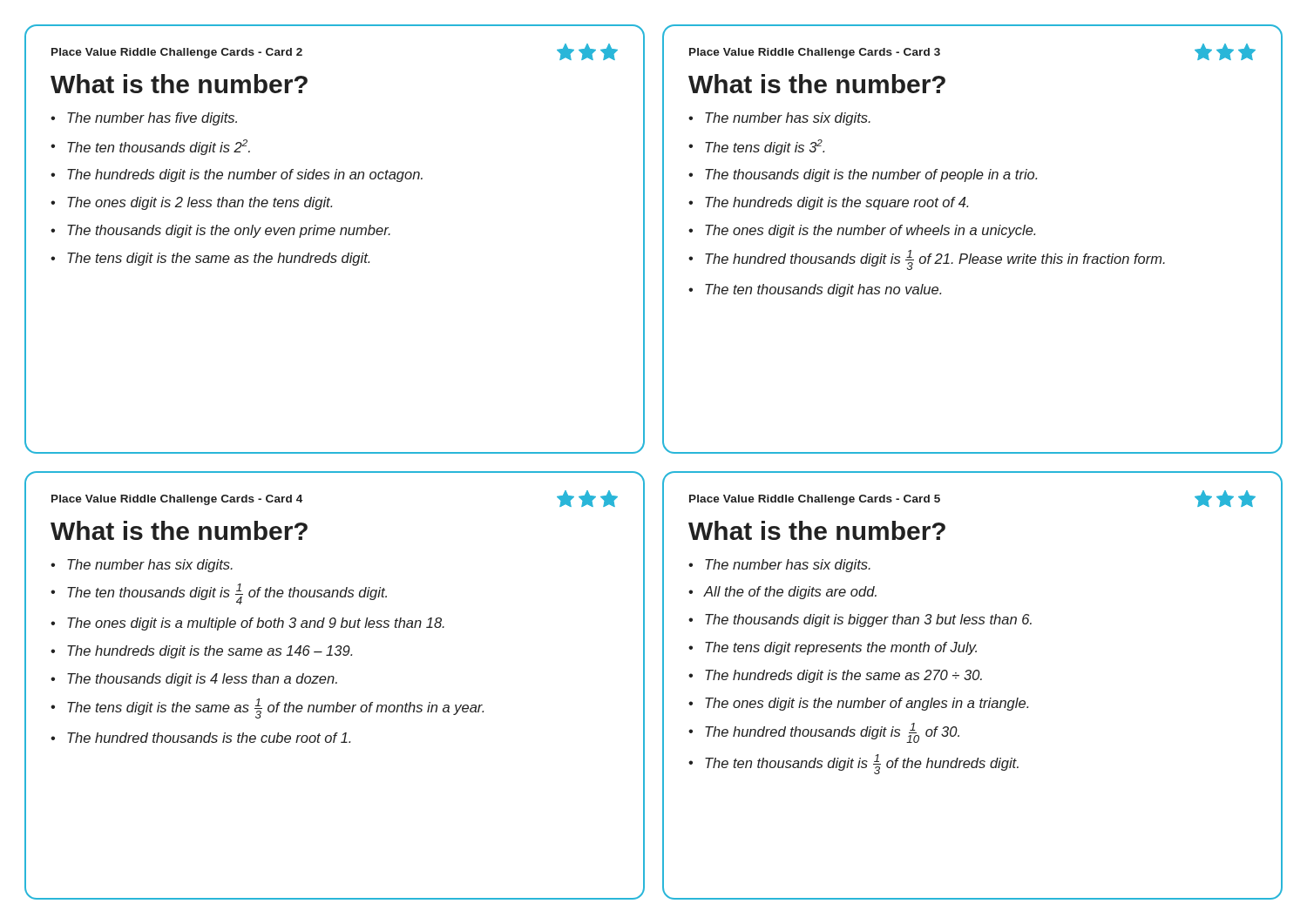This screenshot has height=924, width=1307.
Task: Point to the block beginning "The ten thousands digit has no"
Action: click(x=824, y=289)
